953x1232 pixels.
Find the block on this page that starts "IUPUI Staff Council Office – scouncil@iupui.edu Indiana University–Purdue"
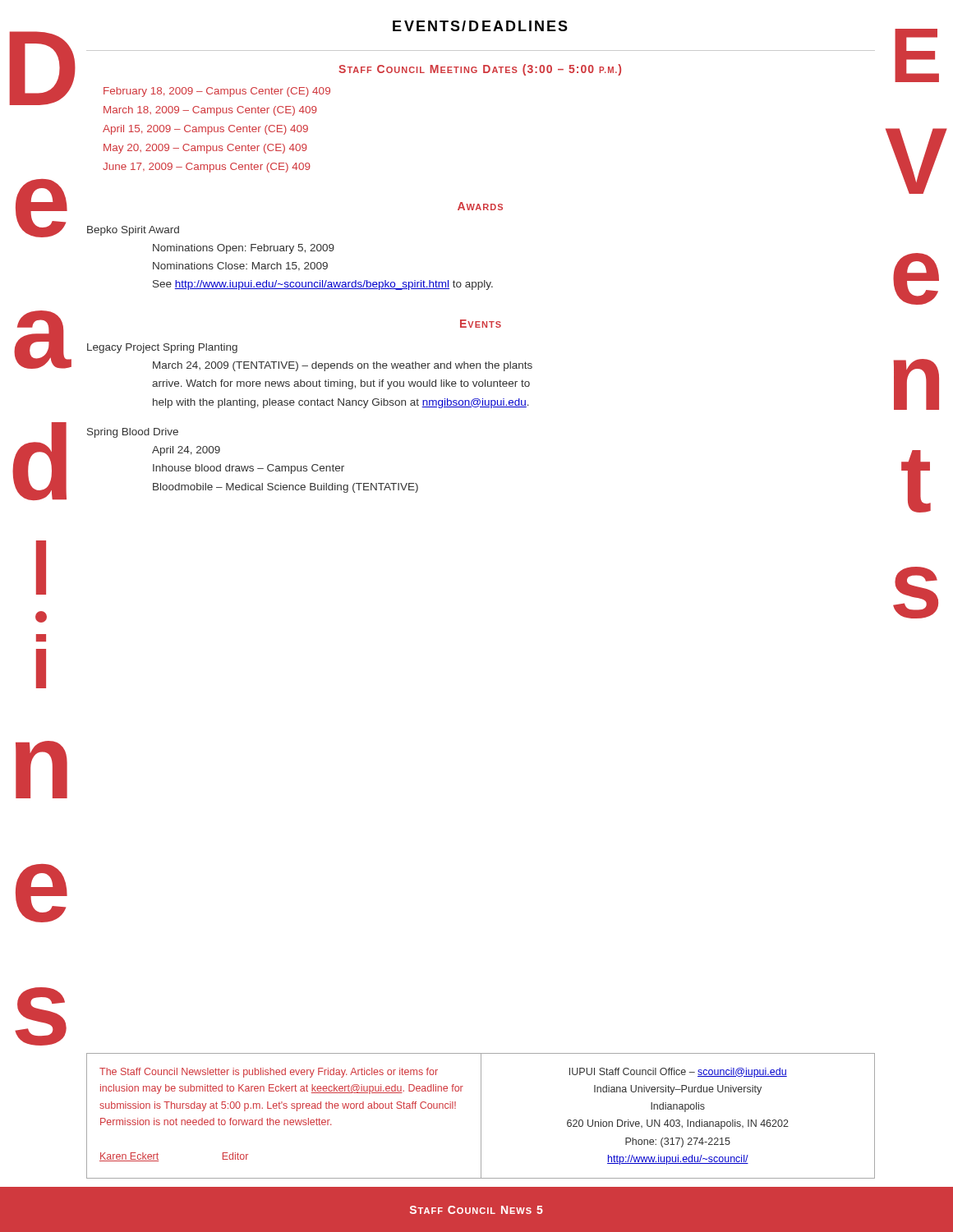point(678,1115)
